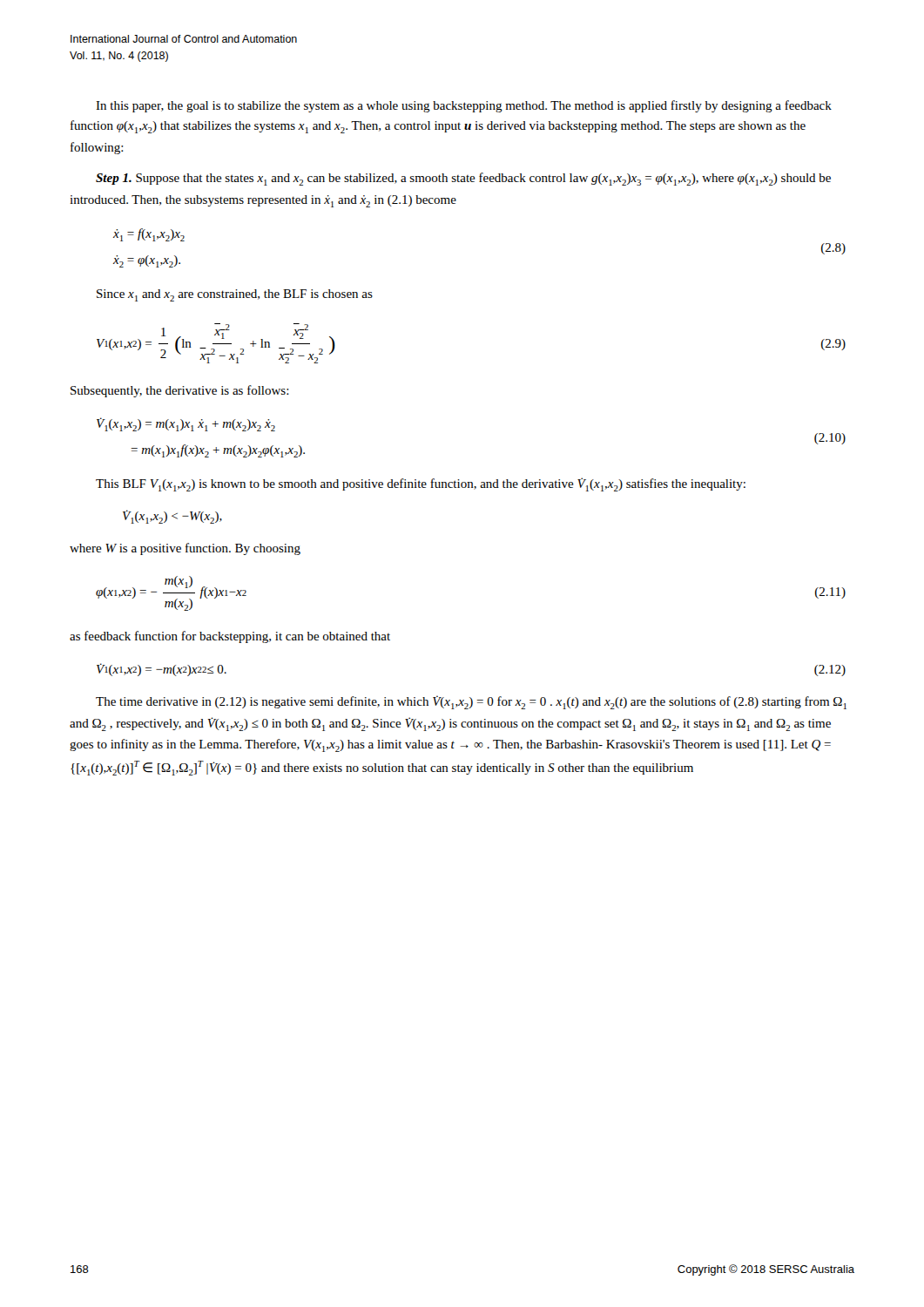Click on the text block that reads "where W is a positive function. By"
924x1307 pixels.
click(x=185, y=548)
